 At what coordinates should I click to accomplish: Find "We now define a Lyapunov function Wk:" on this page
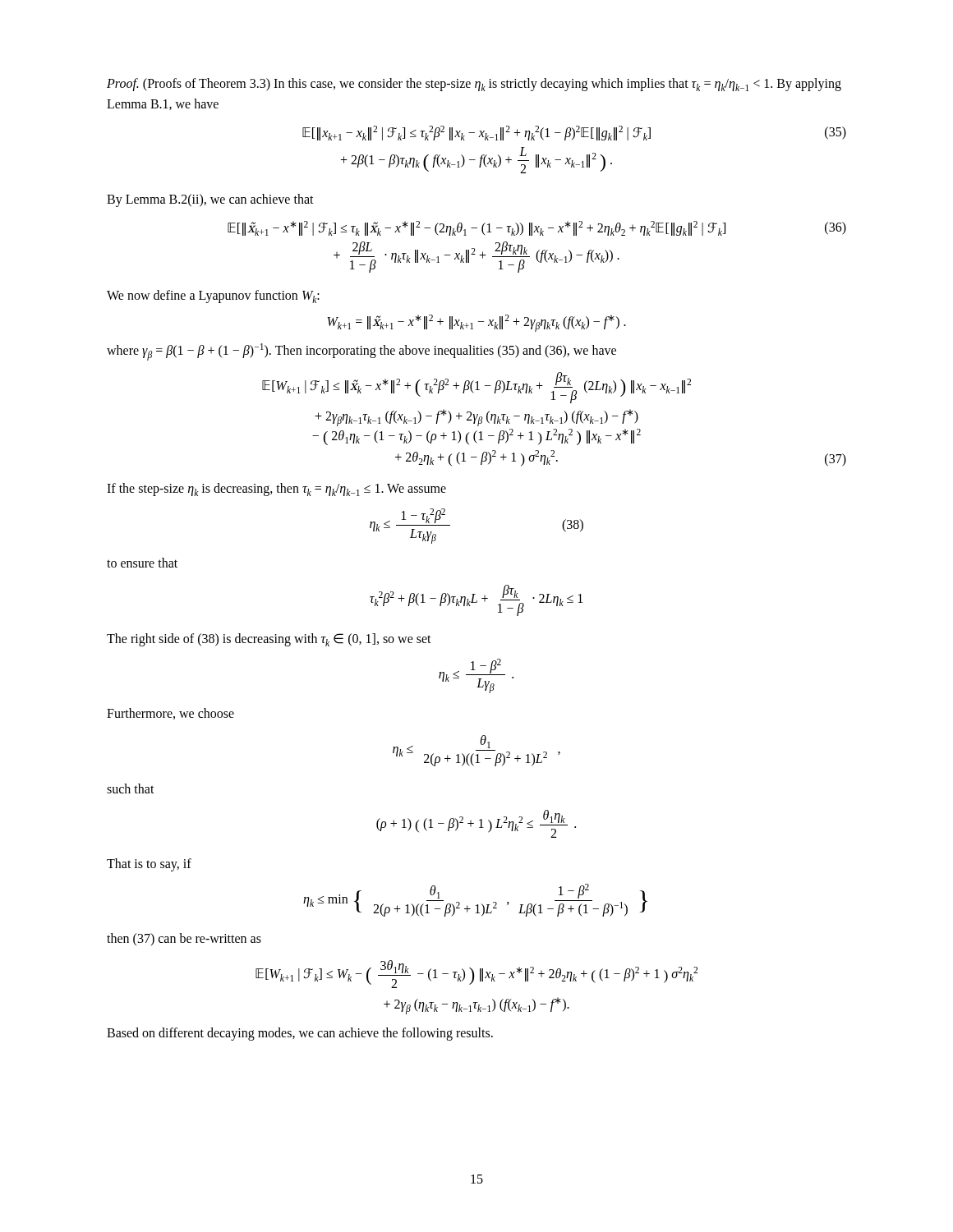click(214, 296)
